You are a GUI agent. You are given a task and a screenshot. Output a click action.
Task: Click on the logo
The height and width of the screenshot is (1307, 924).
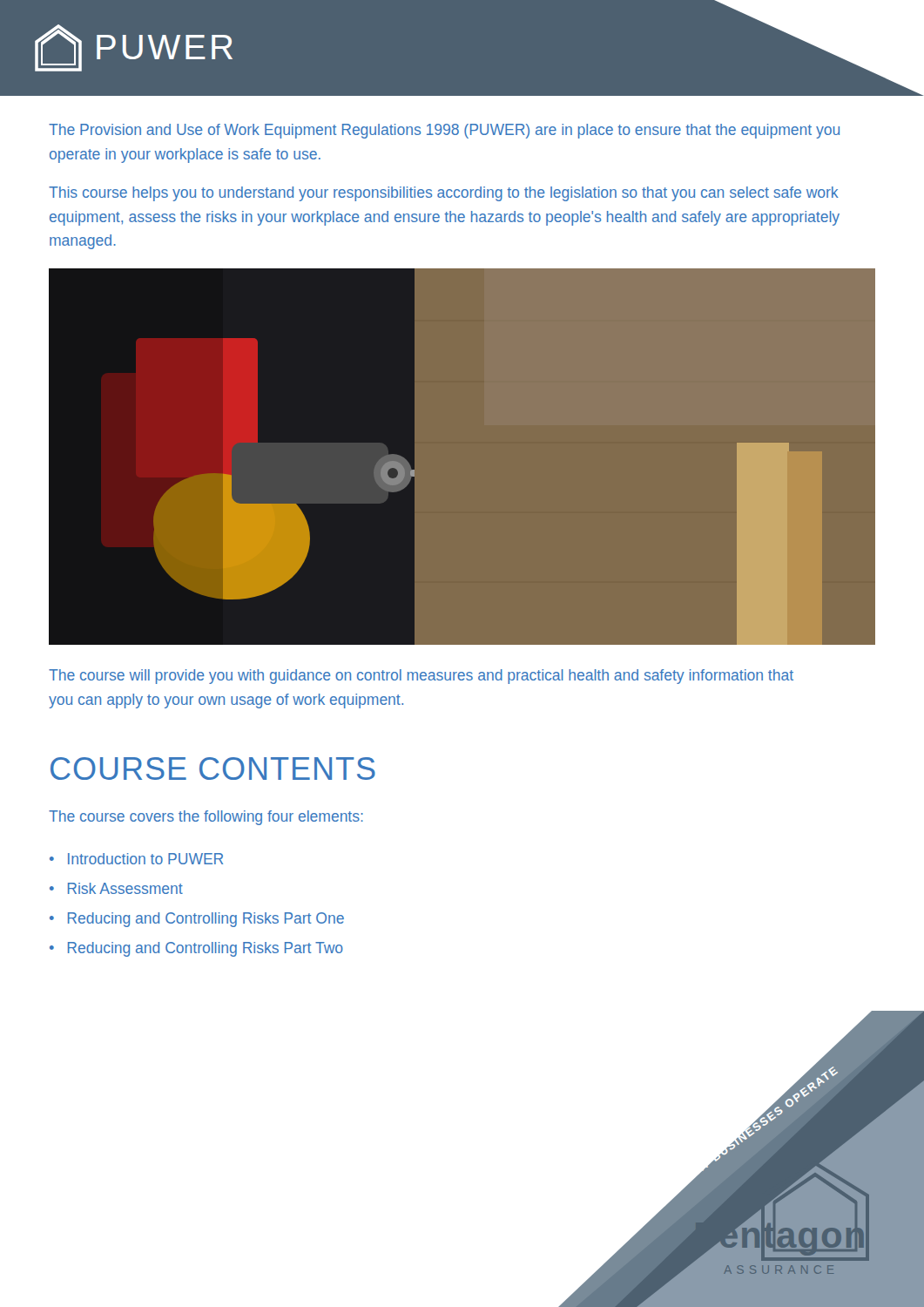point(684,1159)
